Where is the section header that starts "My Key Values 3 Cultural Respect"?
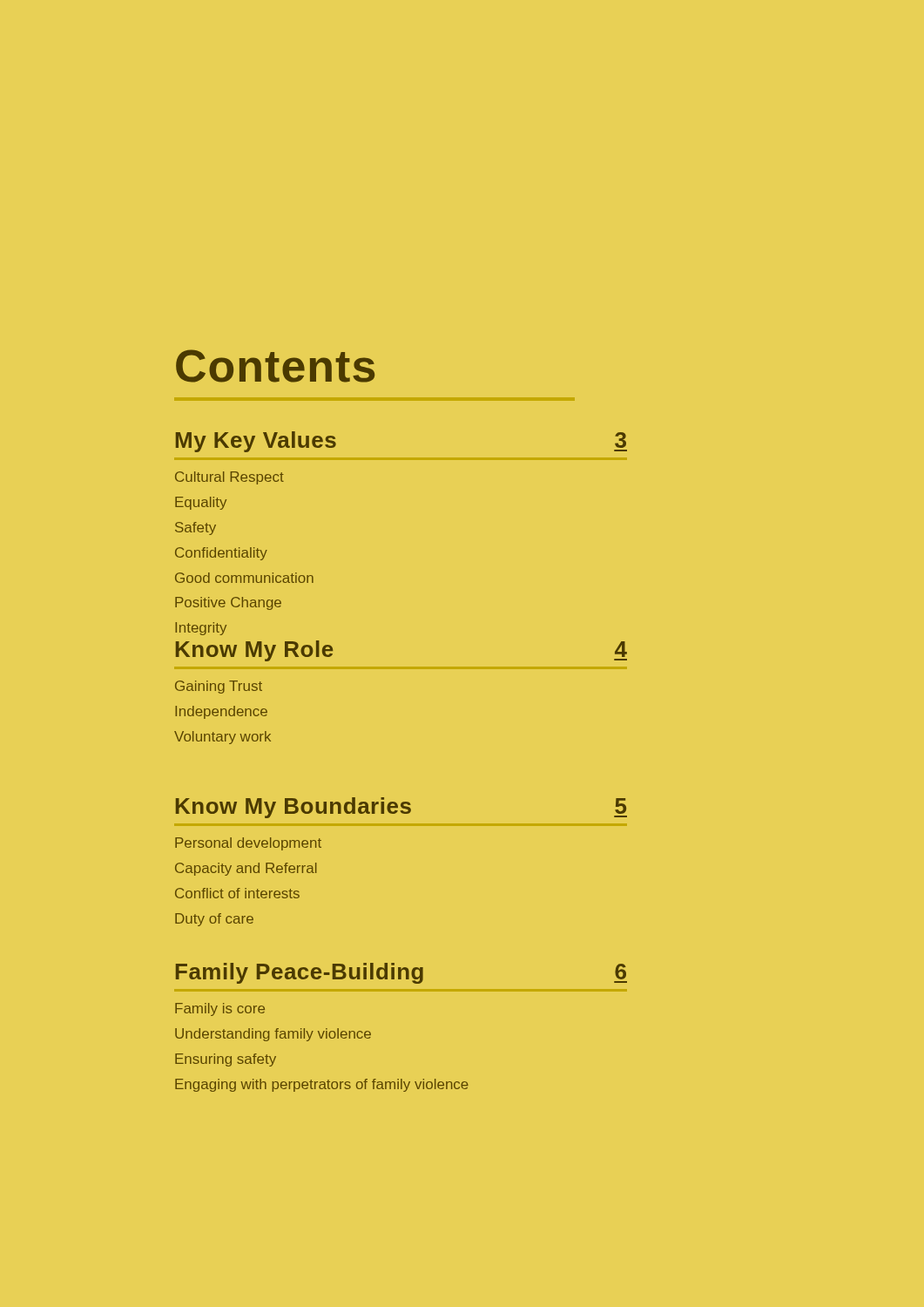The height and width of the screenshot is (1307, 924). click(249, 442)
